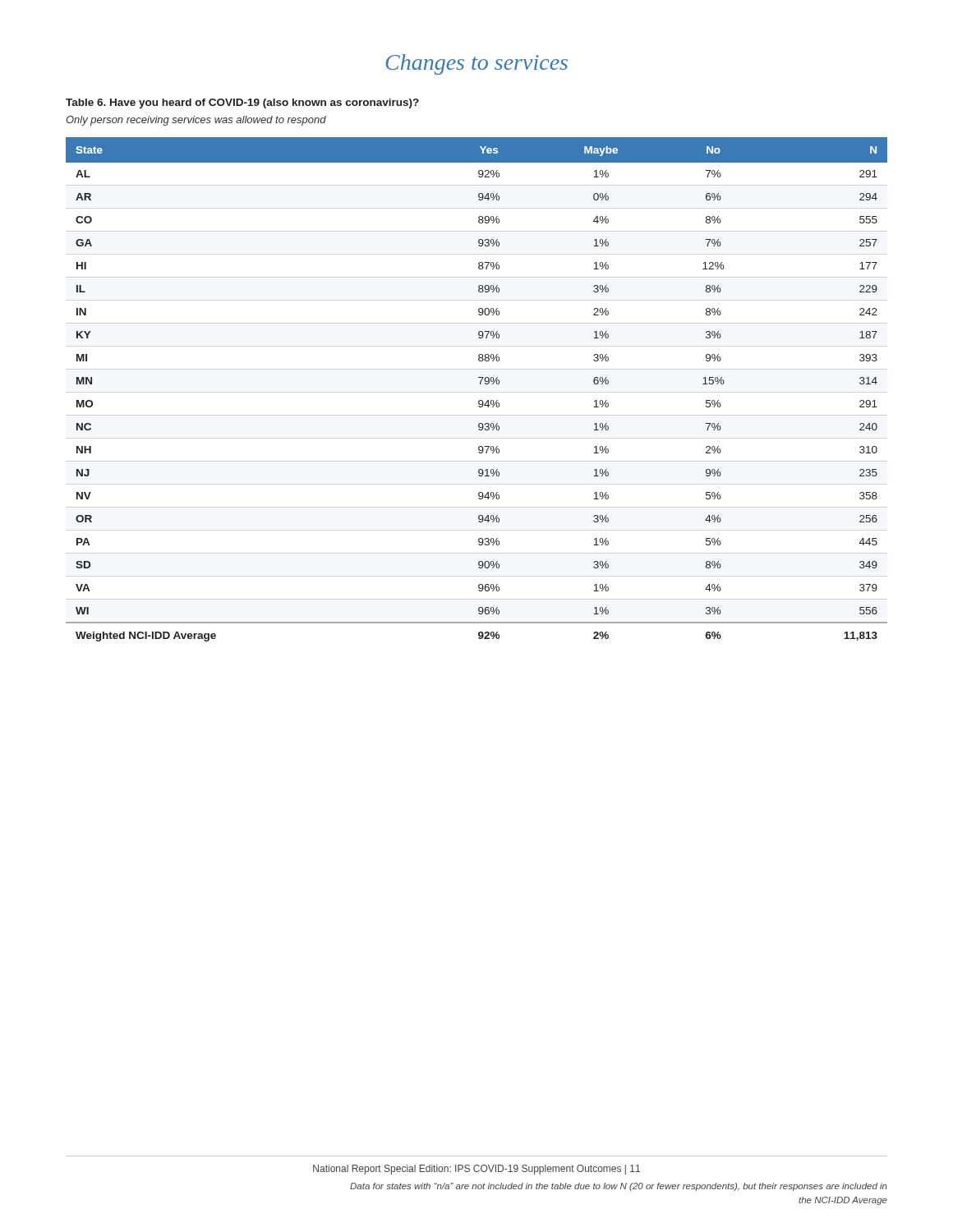Point to the text block starting "Only person receiving"
Viewport: 953px width, 1232px height.
pyautogui.click(x=196, y=121)
